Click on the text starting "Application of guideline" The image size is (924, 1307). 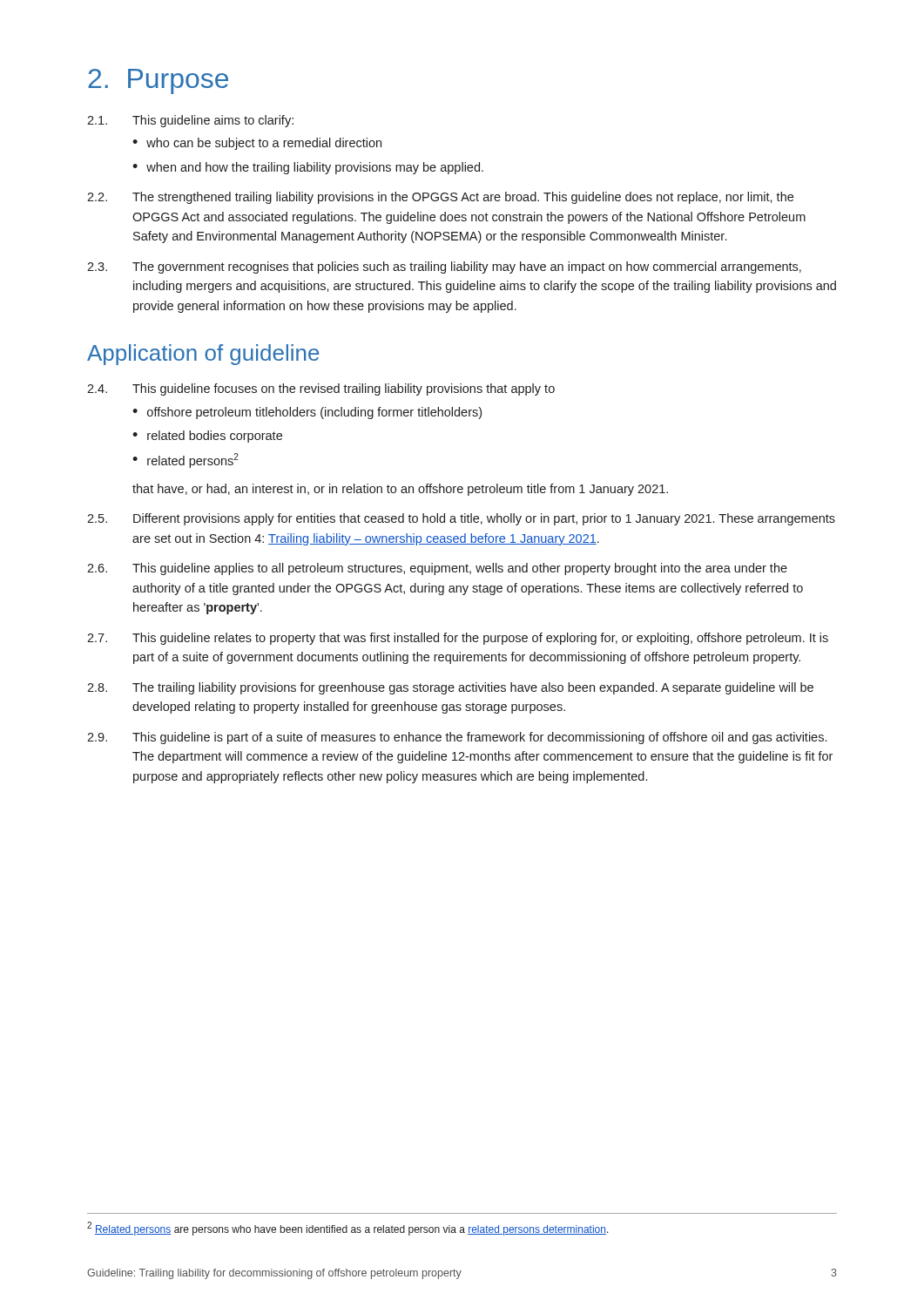[x=203, y=355]
